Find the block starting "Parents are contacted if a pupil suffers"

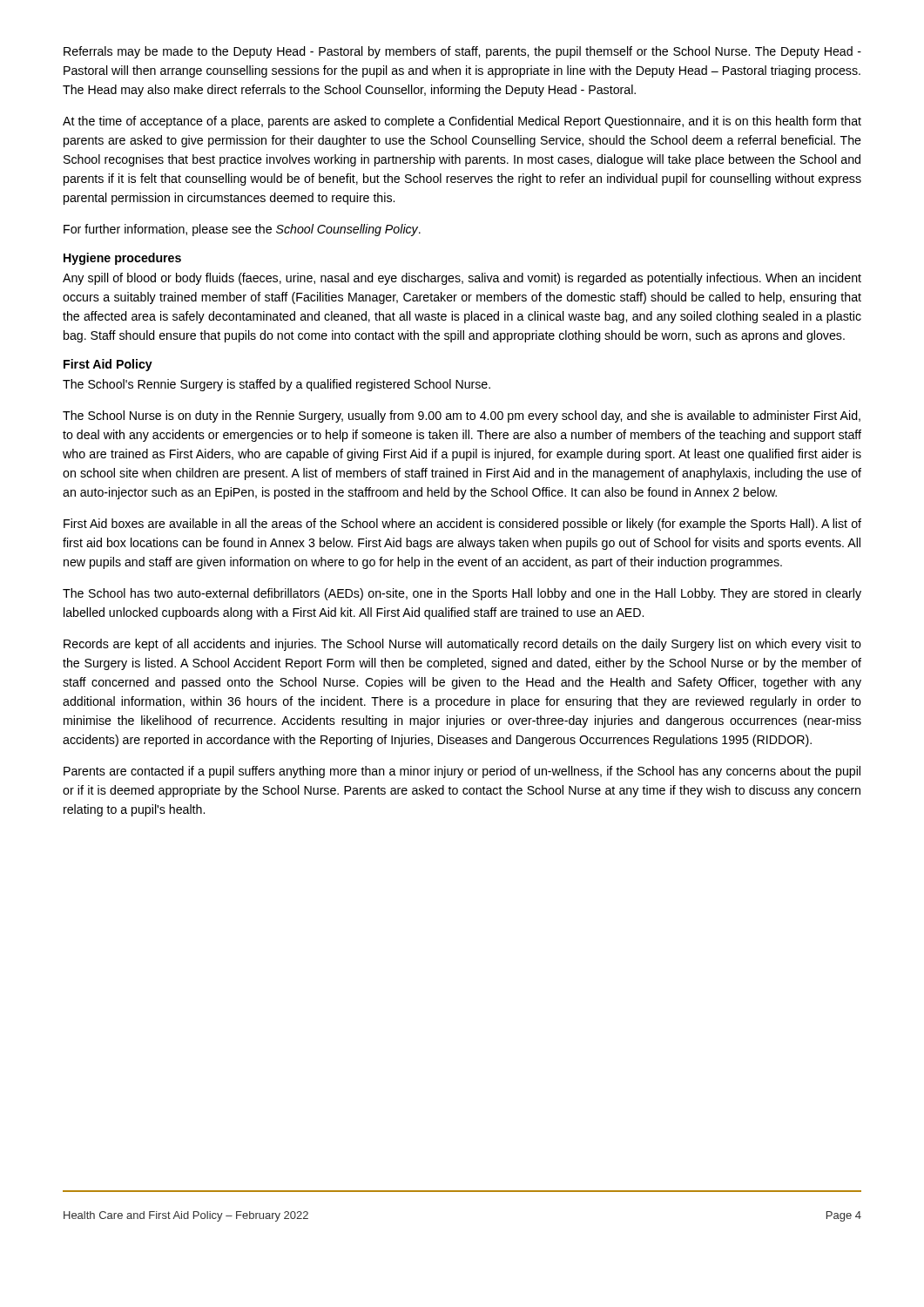462,790
